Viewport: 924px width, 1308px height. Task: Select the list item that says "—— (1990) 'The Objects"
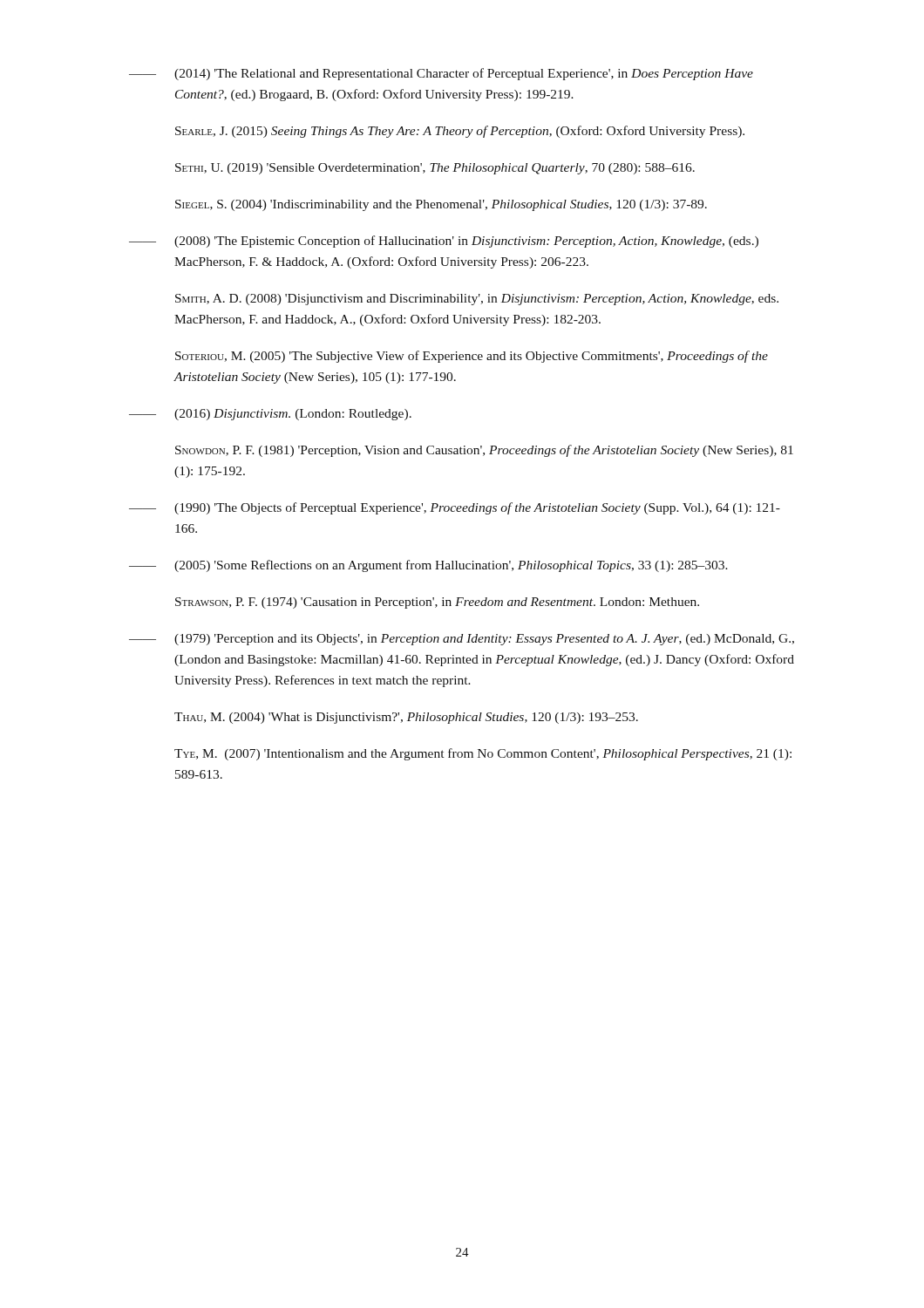click(x=462, y=518)
